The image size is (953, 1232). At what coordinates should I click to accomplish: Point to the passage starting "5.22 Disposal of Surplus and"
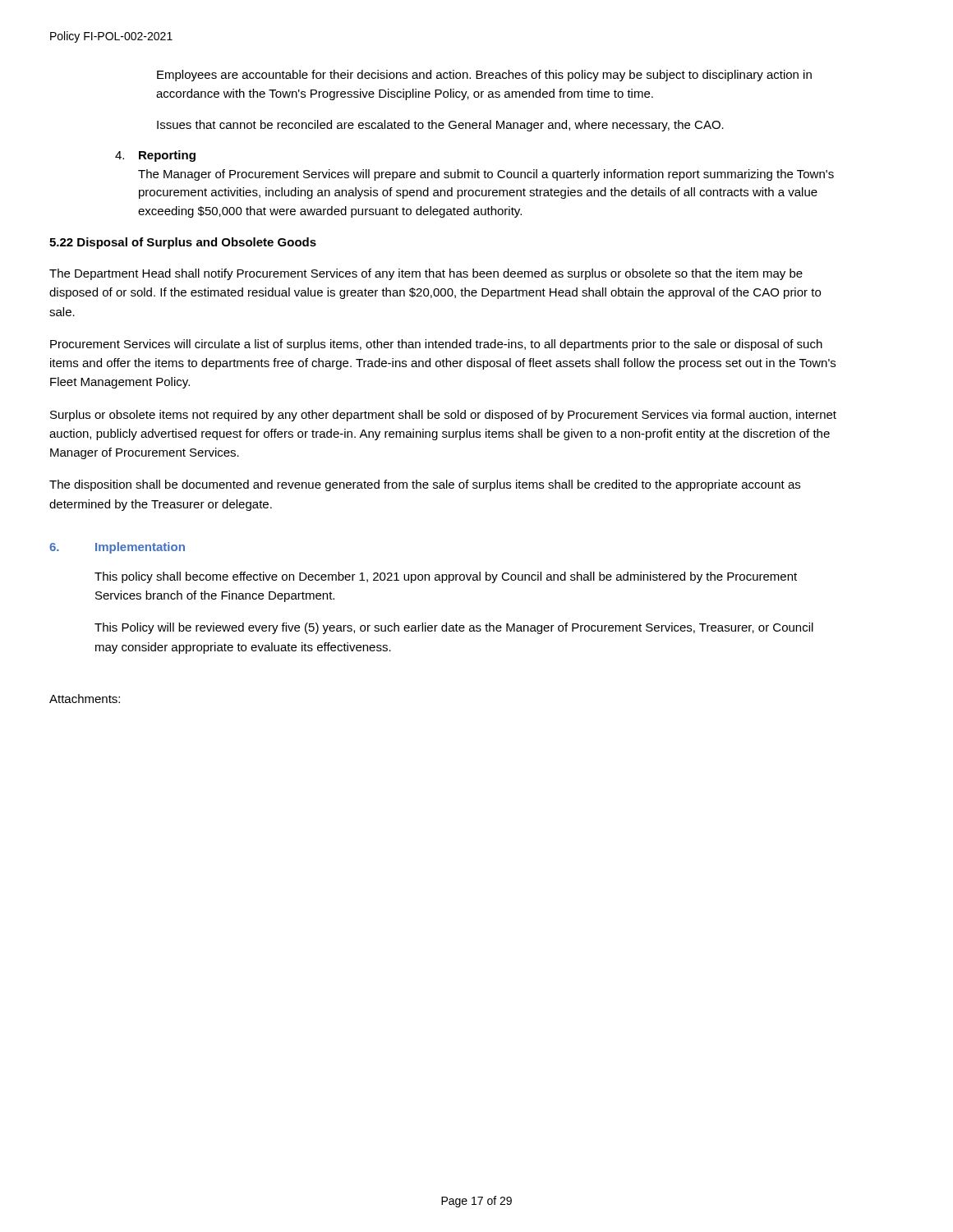(x=183, y=242)
